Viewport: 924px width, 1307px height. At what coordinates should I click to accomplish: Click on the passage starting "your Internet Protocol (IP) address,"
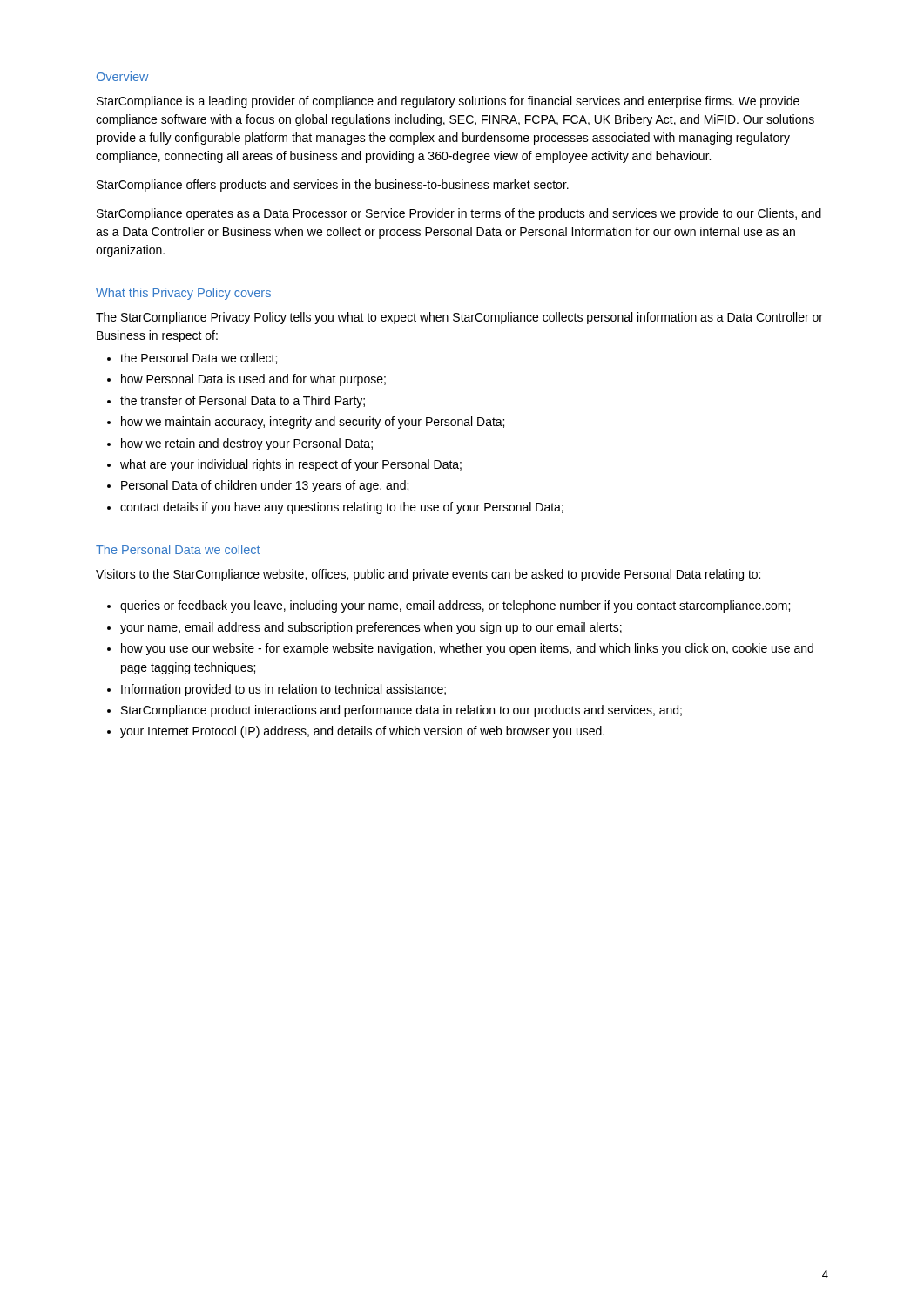coord(363,731)
